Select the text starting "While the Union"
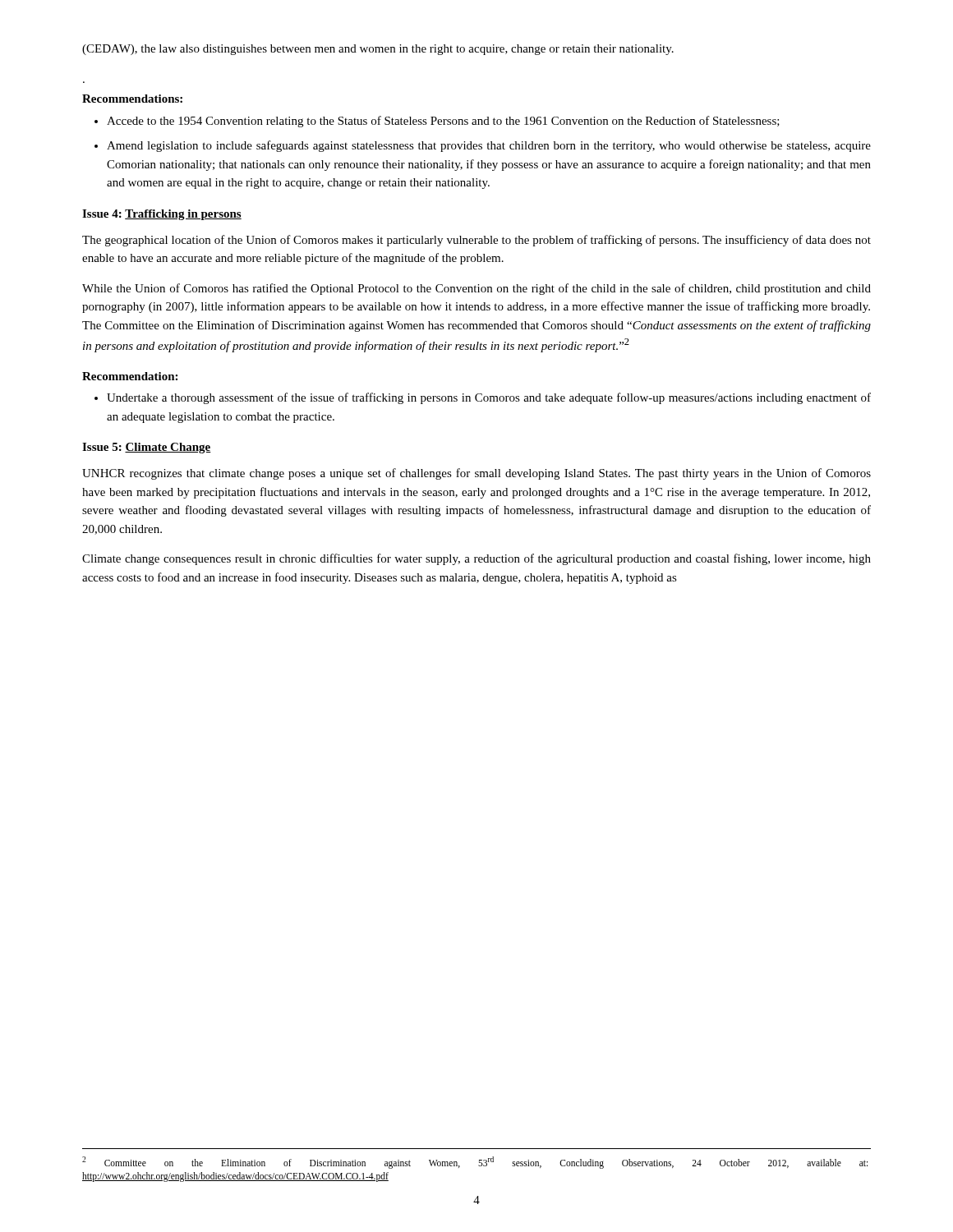953x1232 pixels. (476, 317)
